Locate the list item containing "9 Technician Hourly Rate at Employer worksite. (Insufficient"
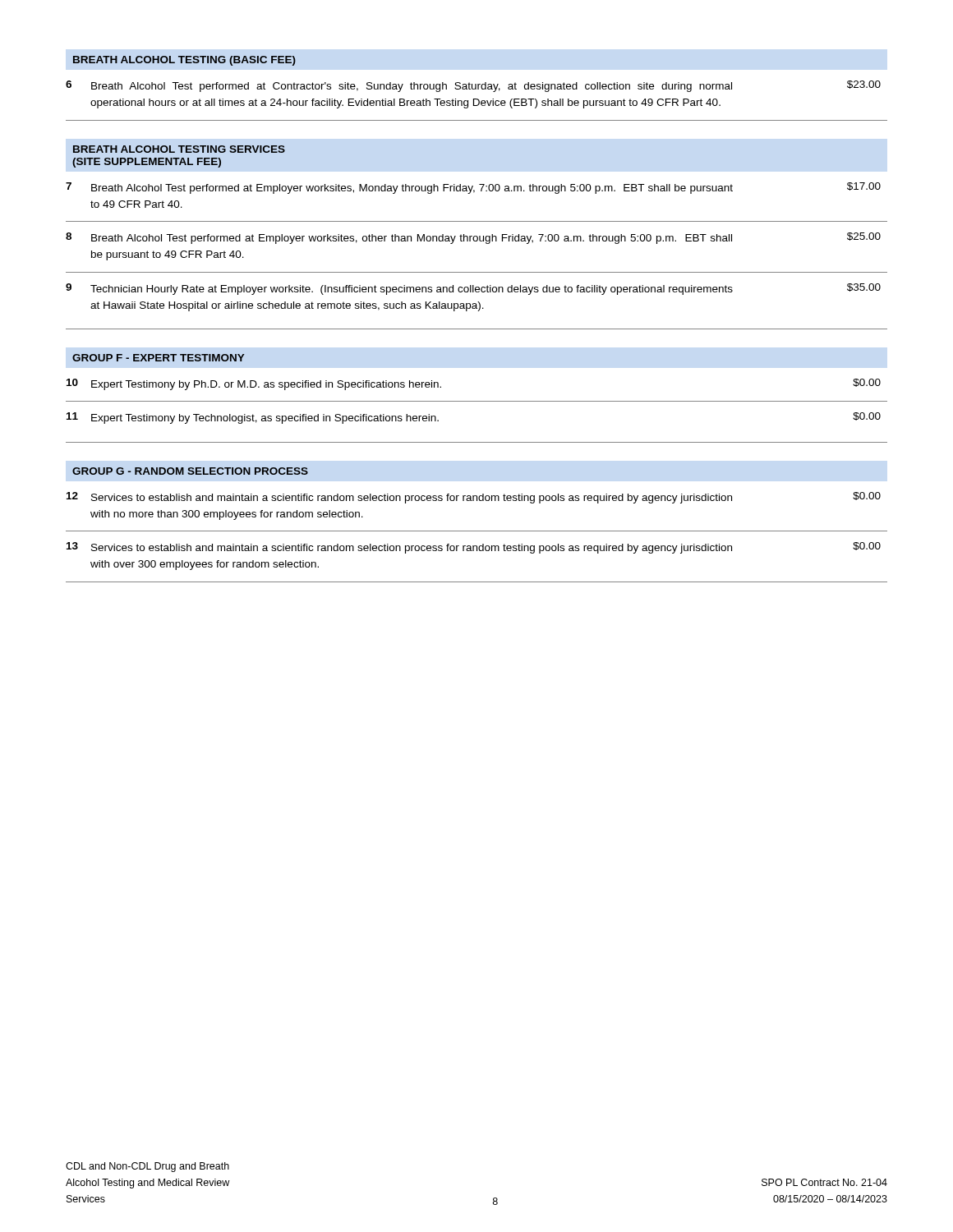 476,297
